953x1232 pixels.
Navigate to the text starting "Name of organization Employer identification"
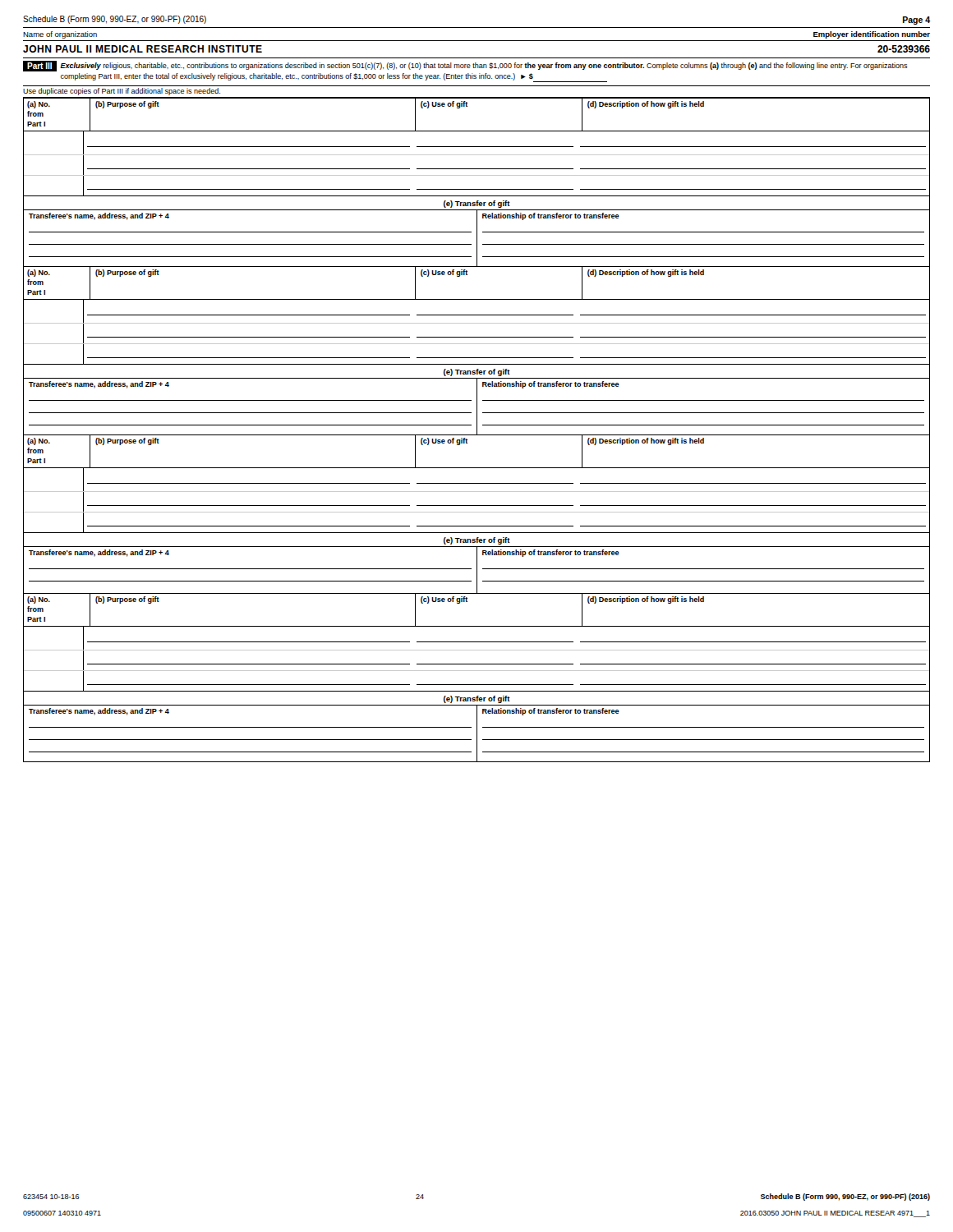[476, 34]
